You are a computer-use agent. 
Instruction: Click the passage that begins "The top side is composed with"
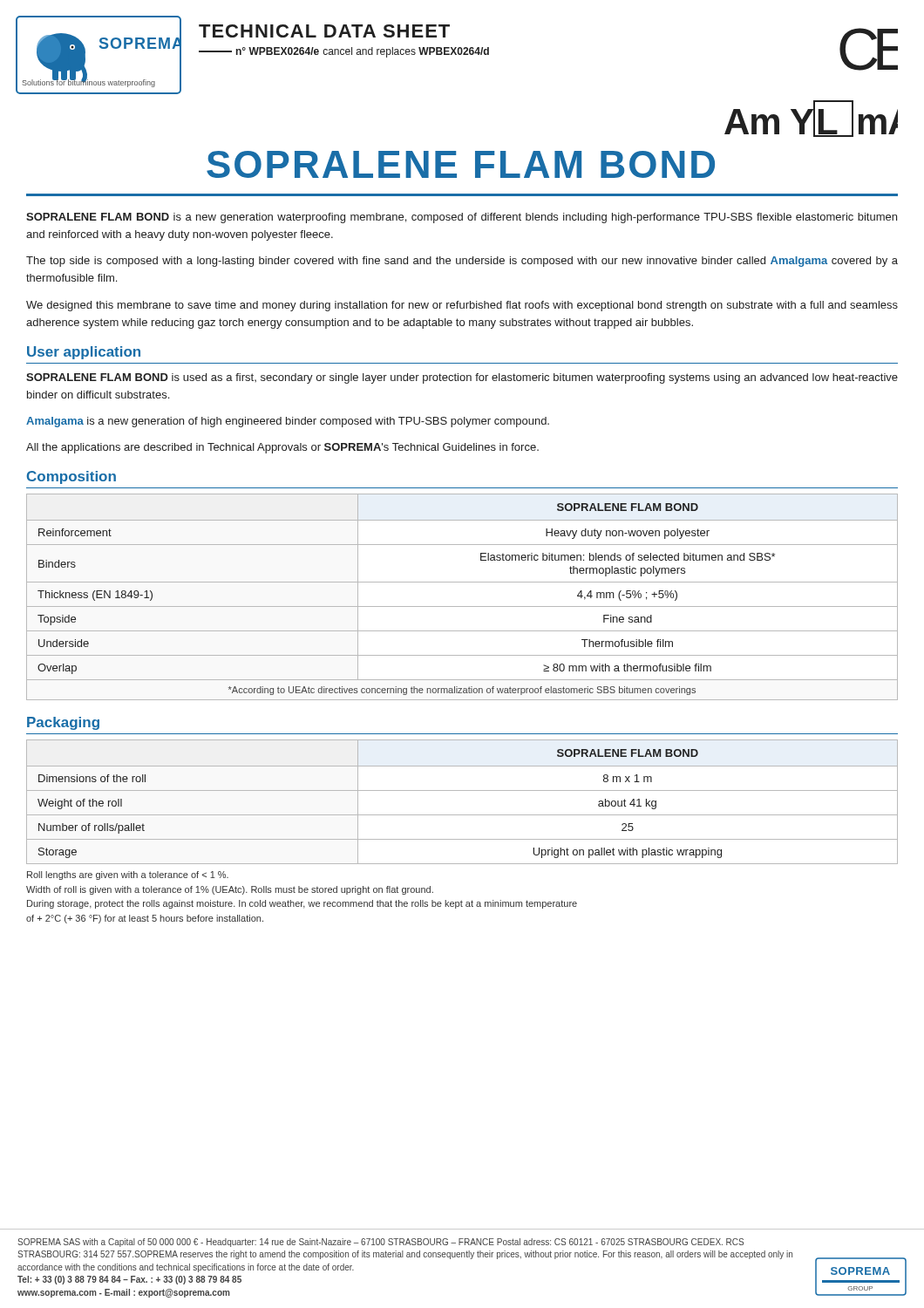coord(462,269)
